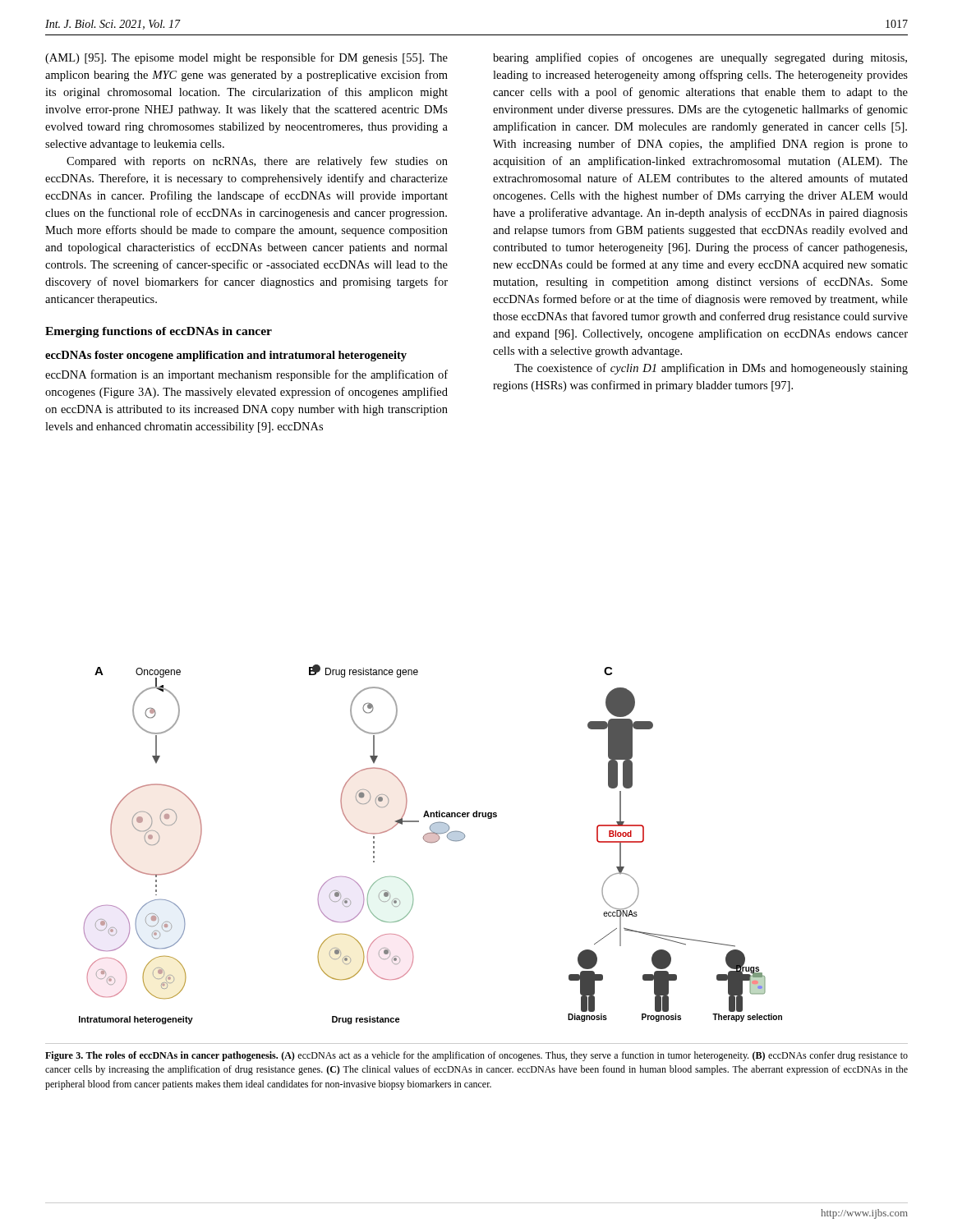
Task: Point to the block beginning "bearing amplified copies"
Action: [x=700, y=222]
